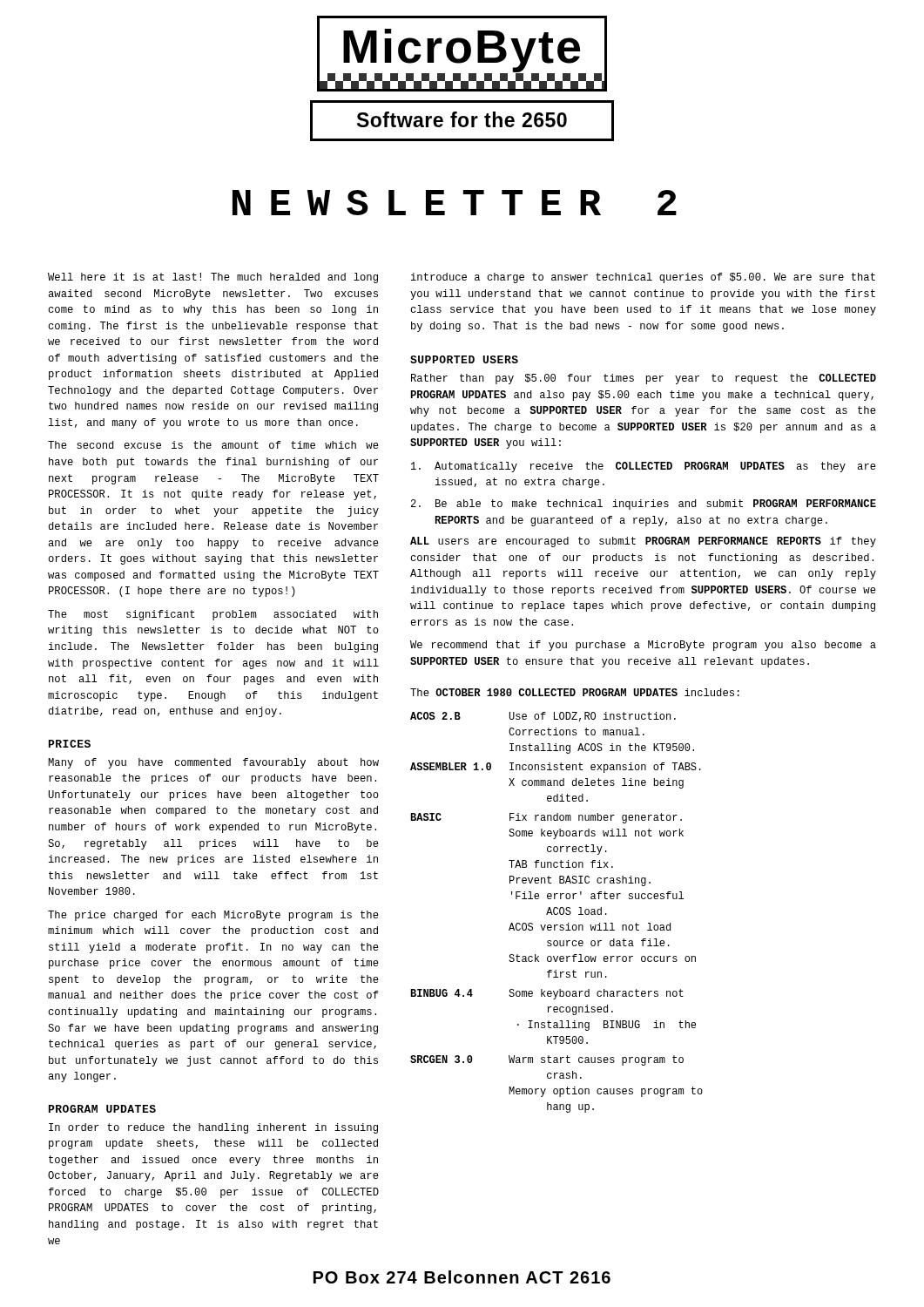Screen dimensions: 1307x924
Task: Click where it says "NEWSLETTER 2"
Action: pos(462,205)
